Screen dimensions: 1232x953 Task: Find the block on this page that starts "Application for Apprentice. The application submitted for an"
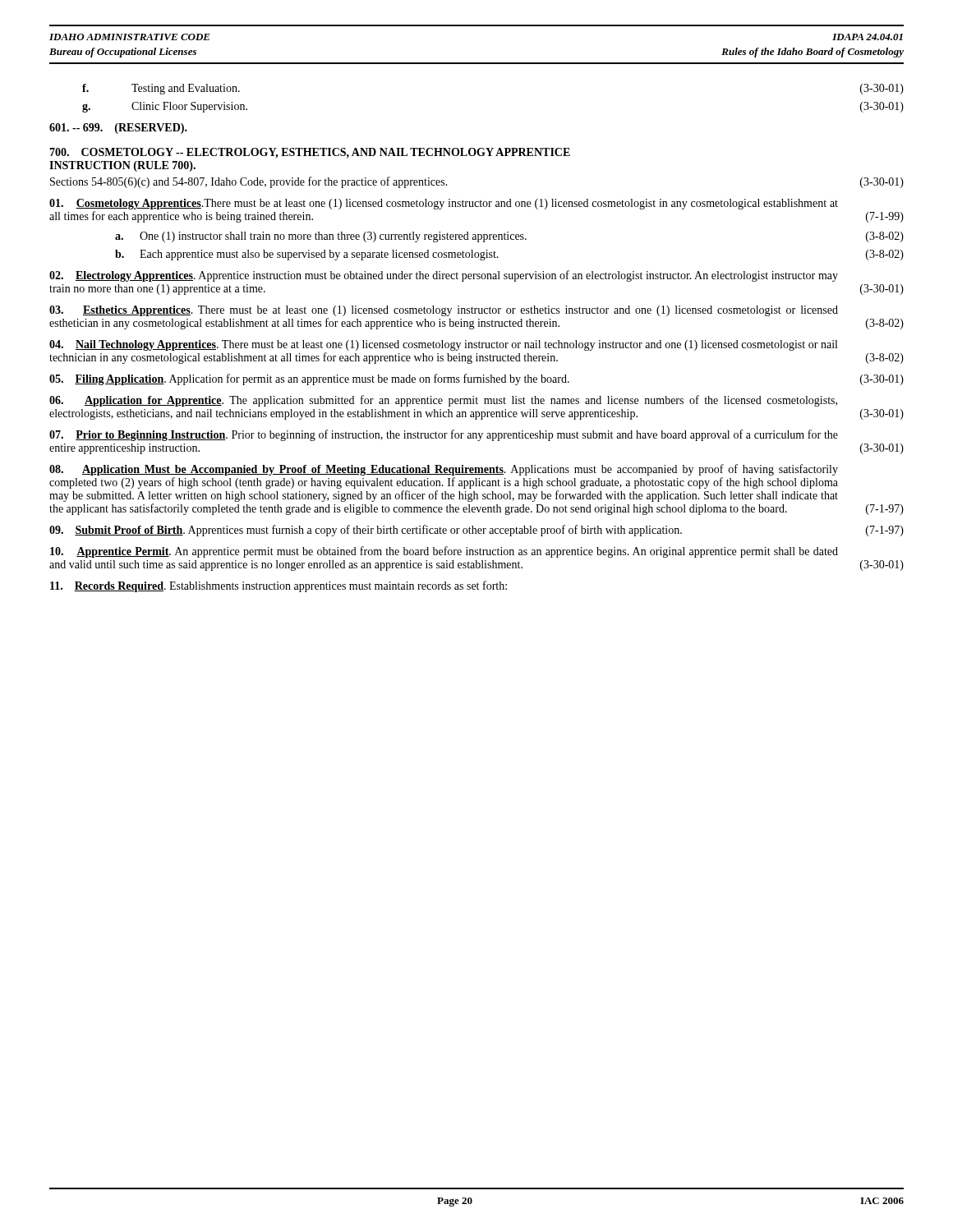click(476, 407)
